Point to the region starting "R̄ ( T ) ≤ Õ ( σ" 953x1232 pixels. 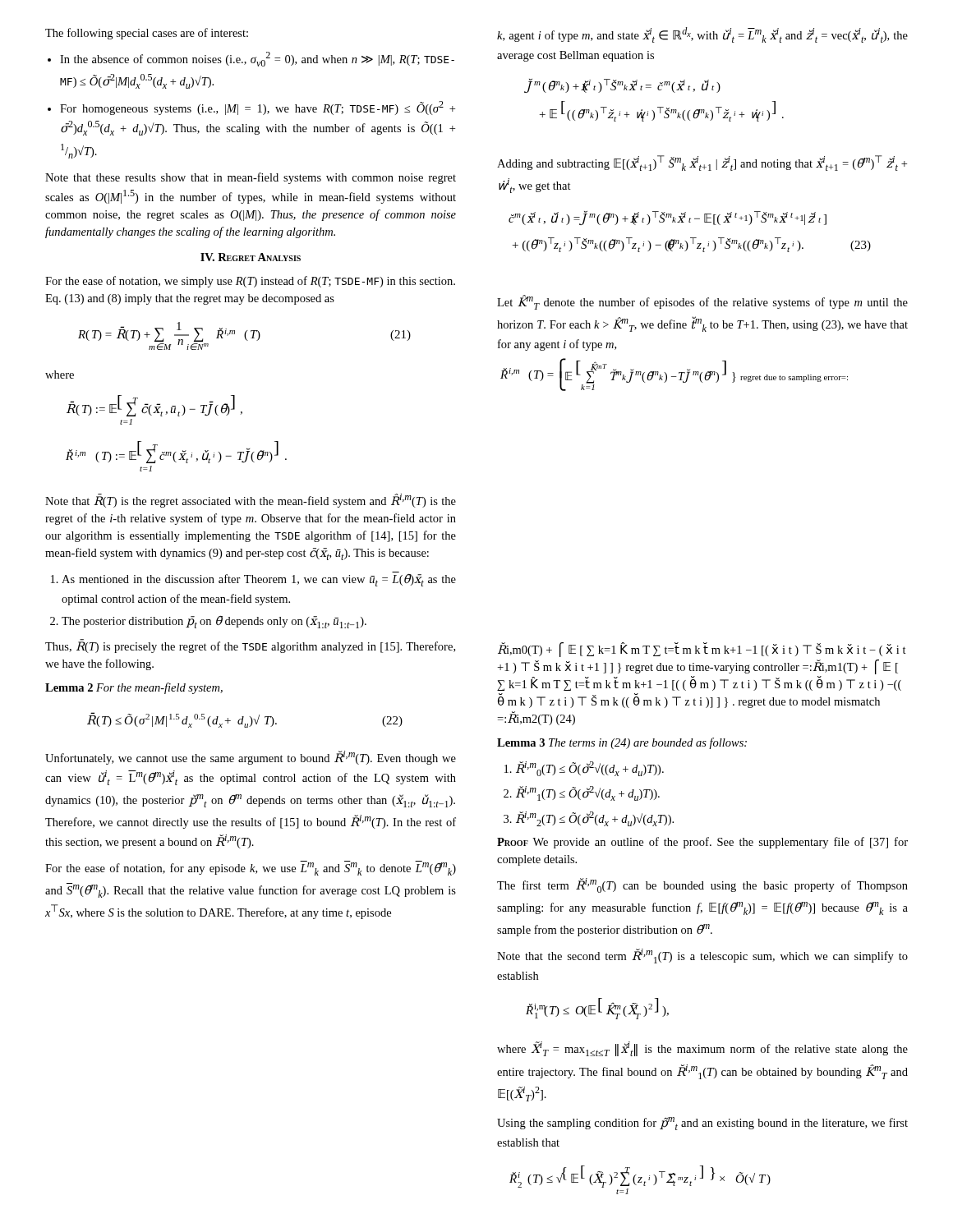251,720
